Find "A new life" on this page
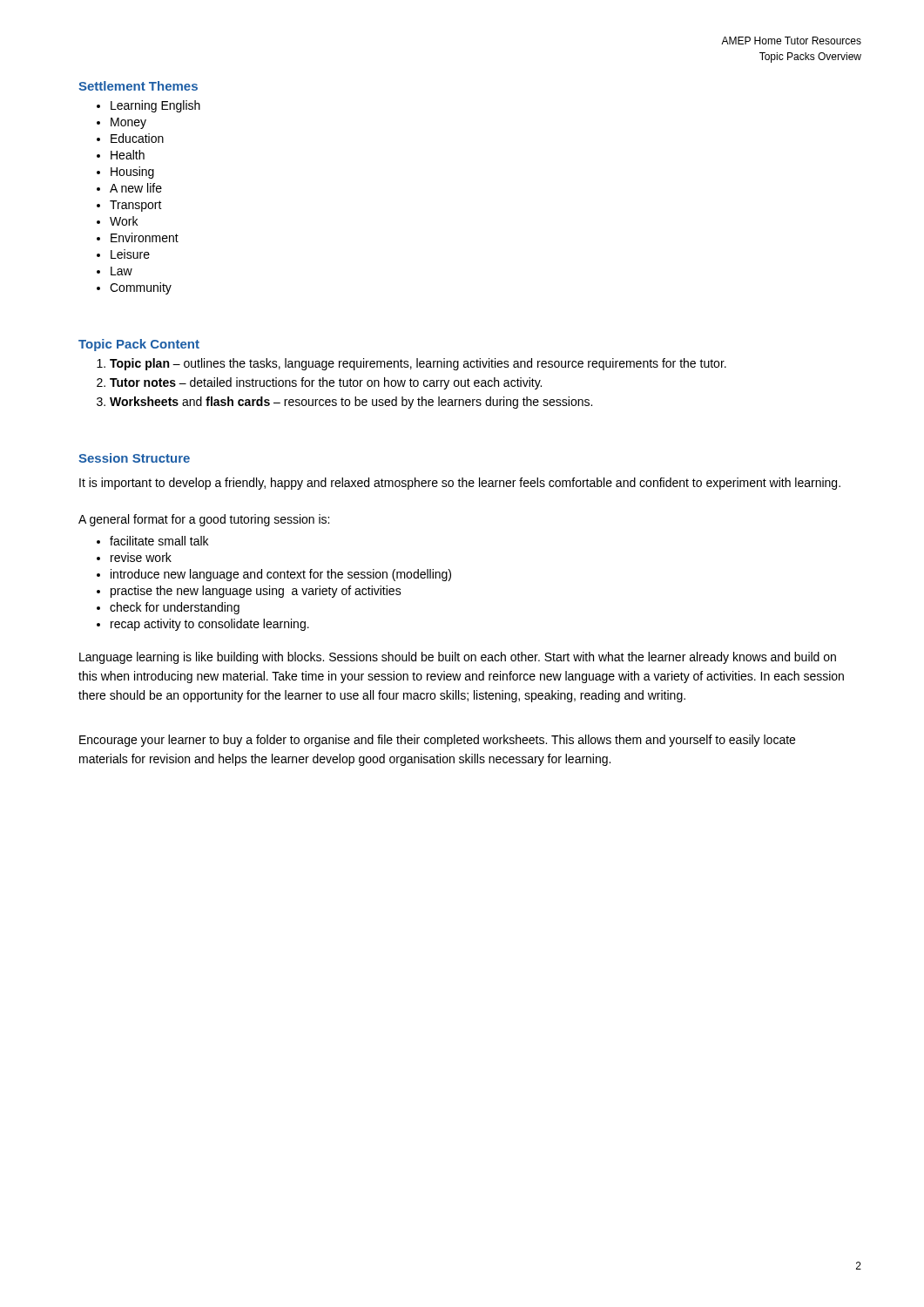924x1307 pixels. pyautogui.click(x=136, y=188)
